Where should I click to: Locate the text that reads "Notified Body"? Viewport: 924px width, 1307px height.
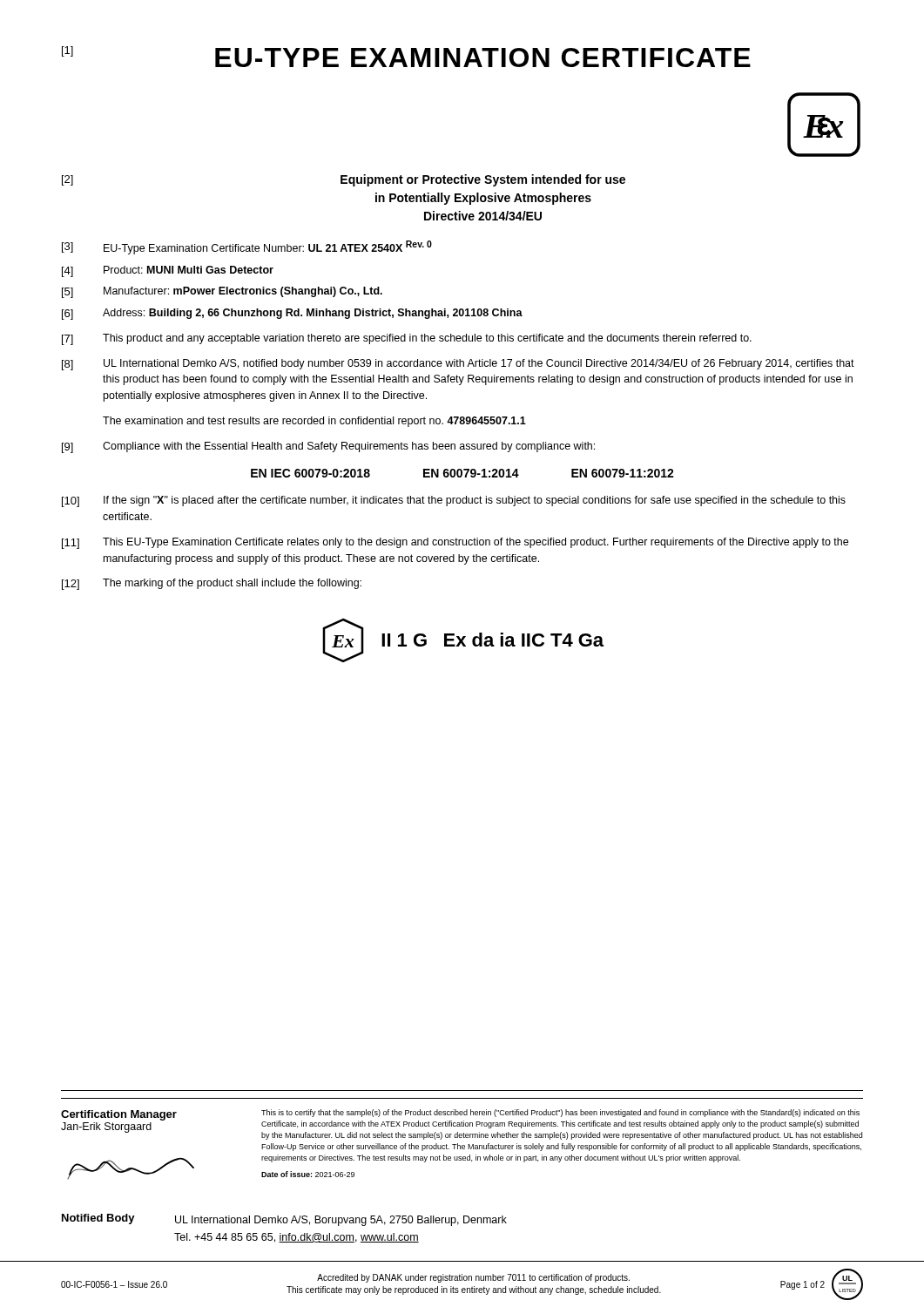click(98, 1218)
